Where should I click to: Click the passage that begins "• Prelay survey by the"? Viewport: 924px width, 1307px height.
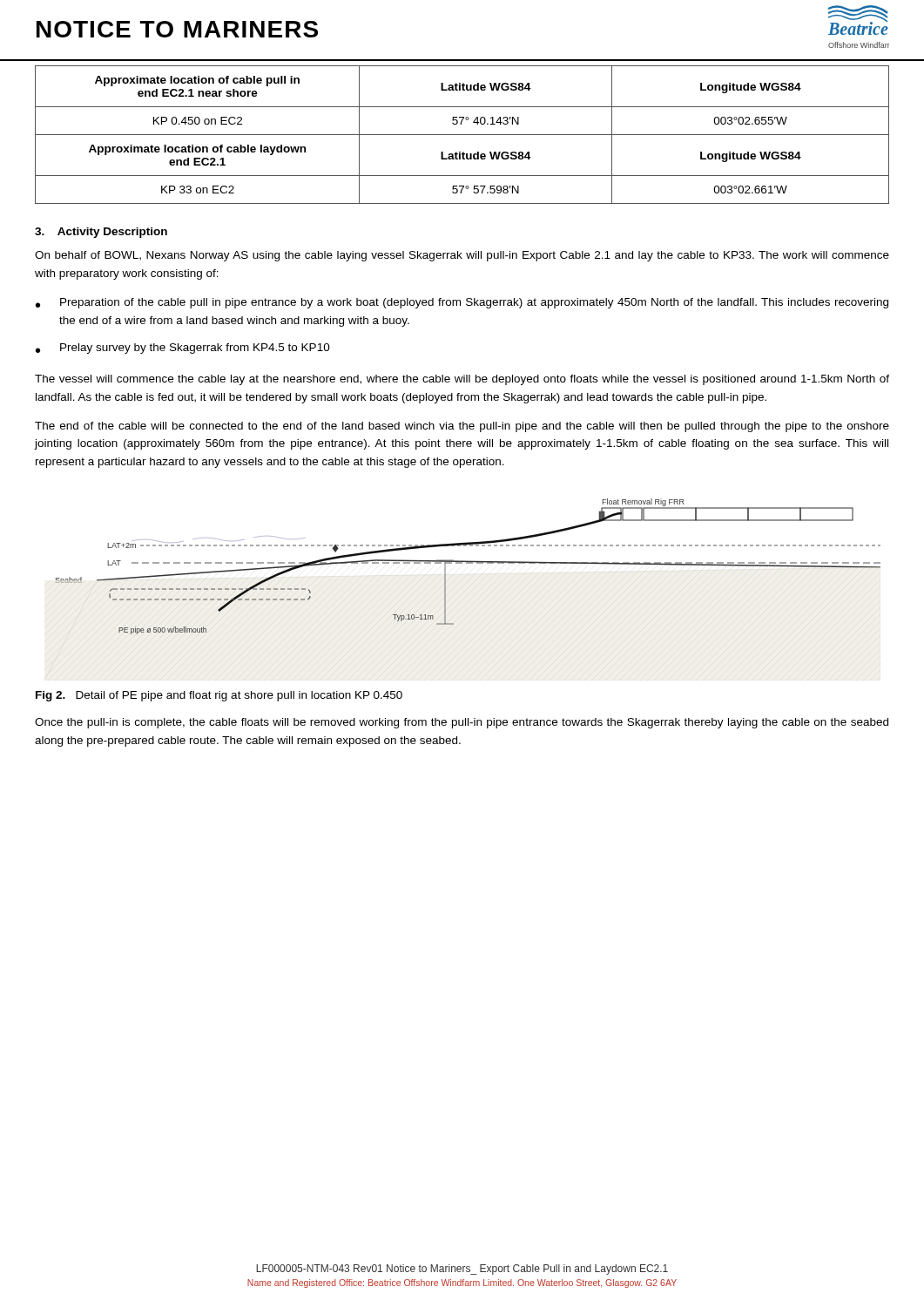[x=183, y=349]
